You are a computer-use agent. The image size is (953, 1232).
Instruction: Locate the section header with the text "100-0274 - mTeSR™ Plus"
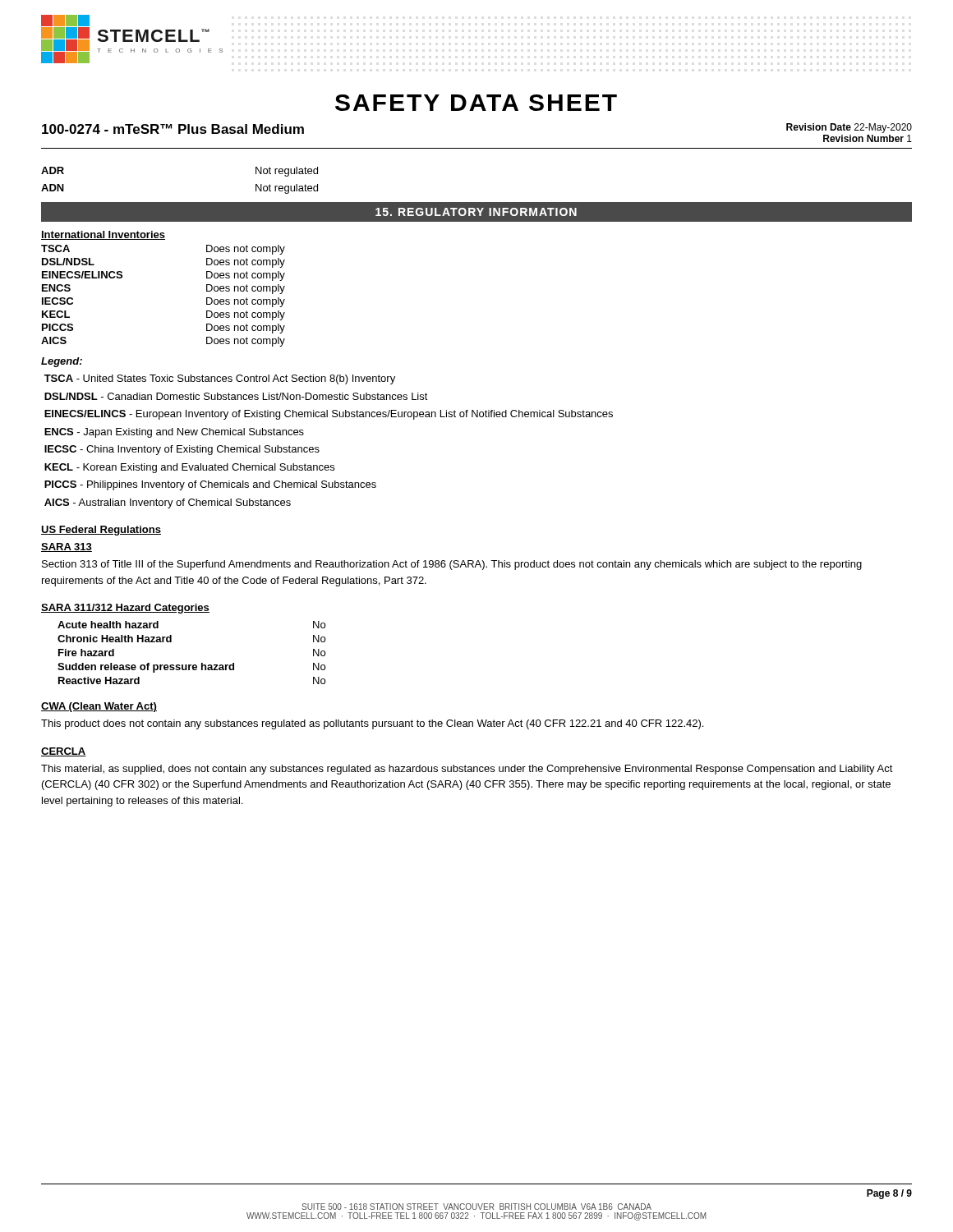(x=173, y=129)
